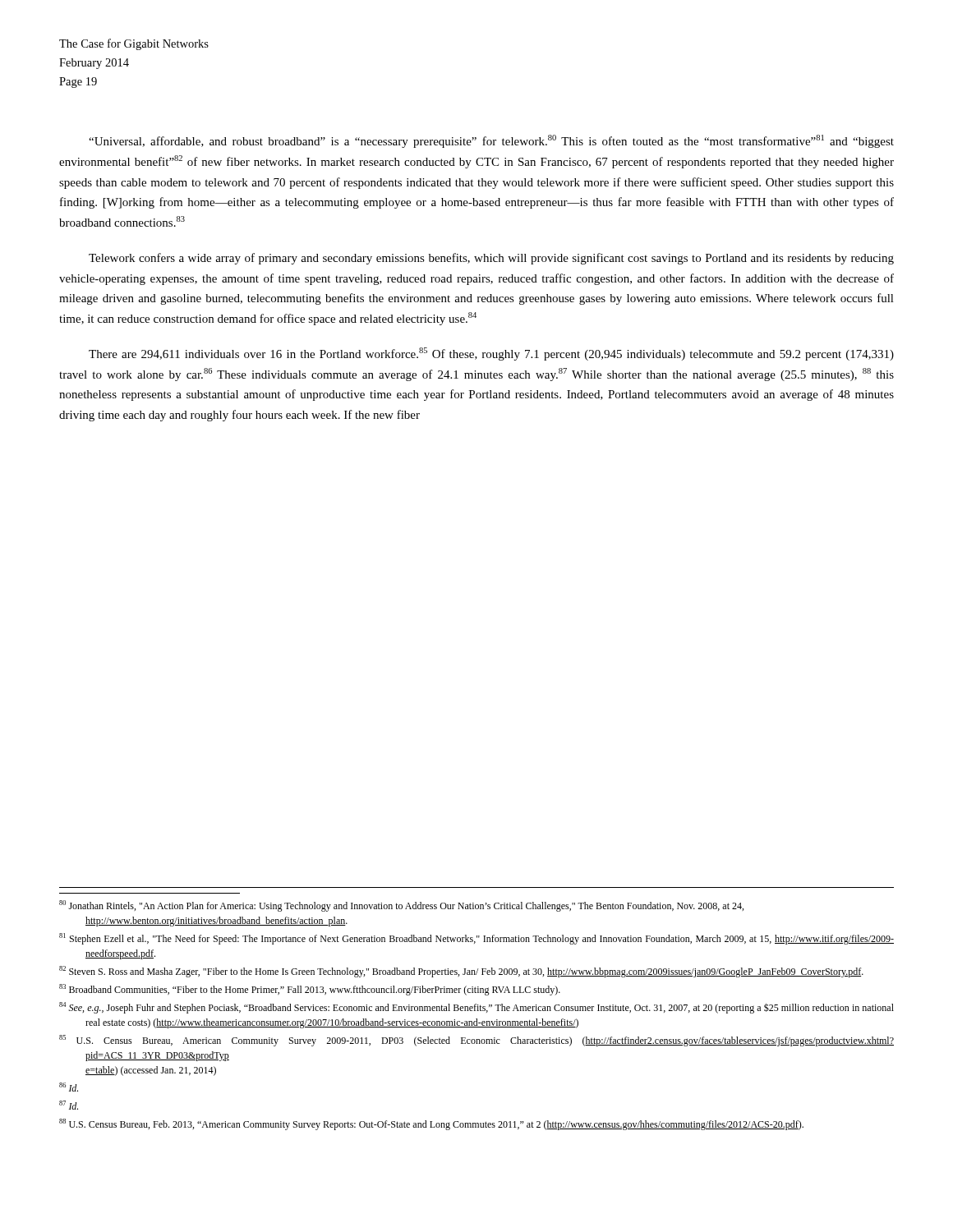Locate the footnote with the text "81 Stephen Ezell et"

(476, 946)
